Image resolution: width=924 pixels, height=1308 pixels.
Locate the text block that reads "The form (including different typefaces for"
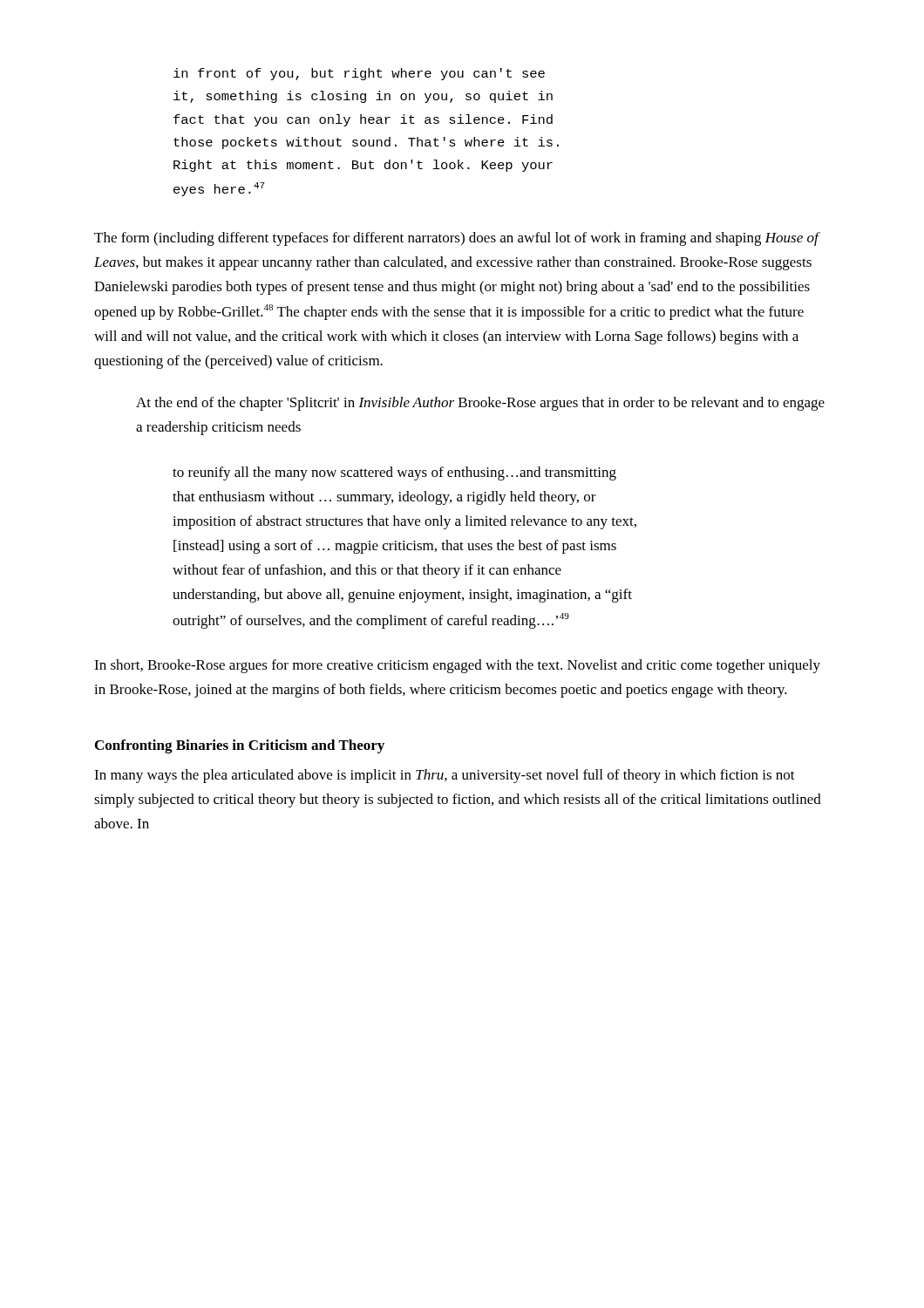[x=456, y=299]
